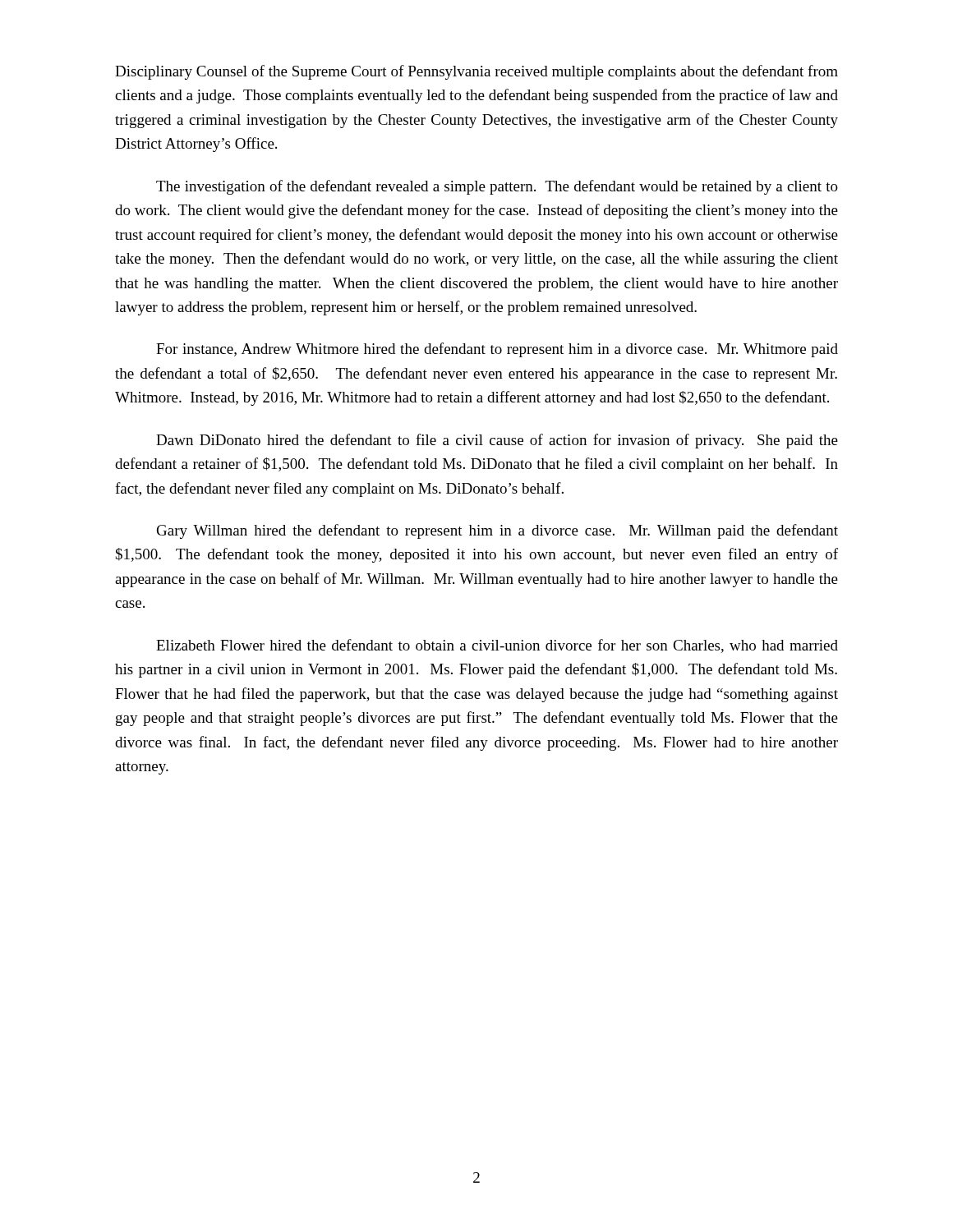Select the text block that reads "The investigation of the"
The width and height of the screenshot is (953, 1232).
coord(476,246)
